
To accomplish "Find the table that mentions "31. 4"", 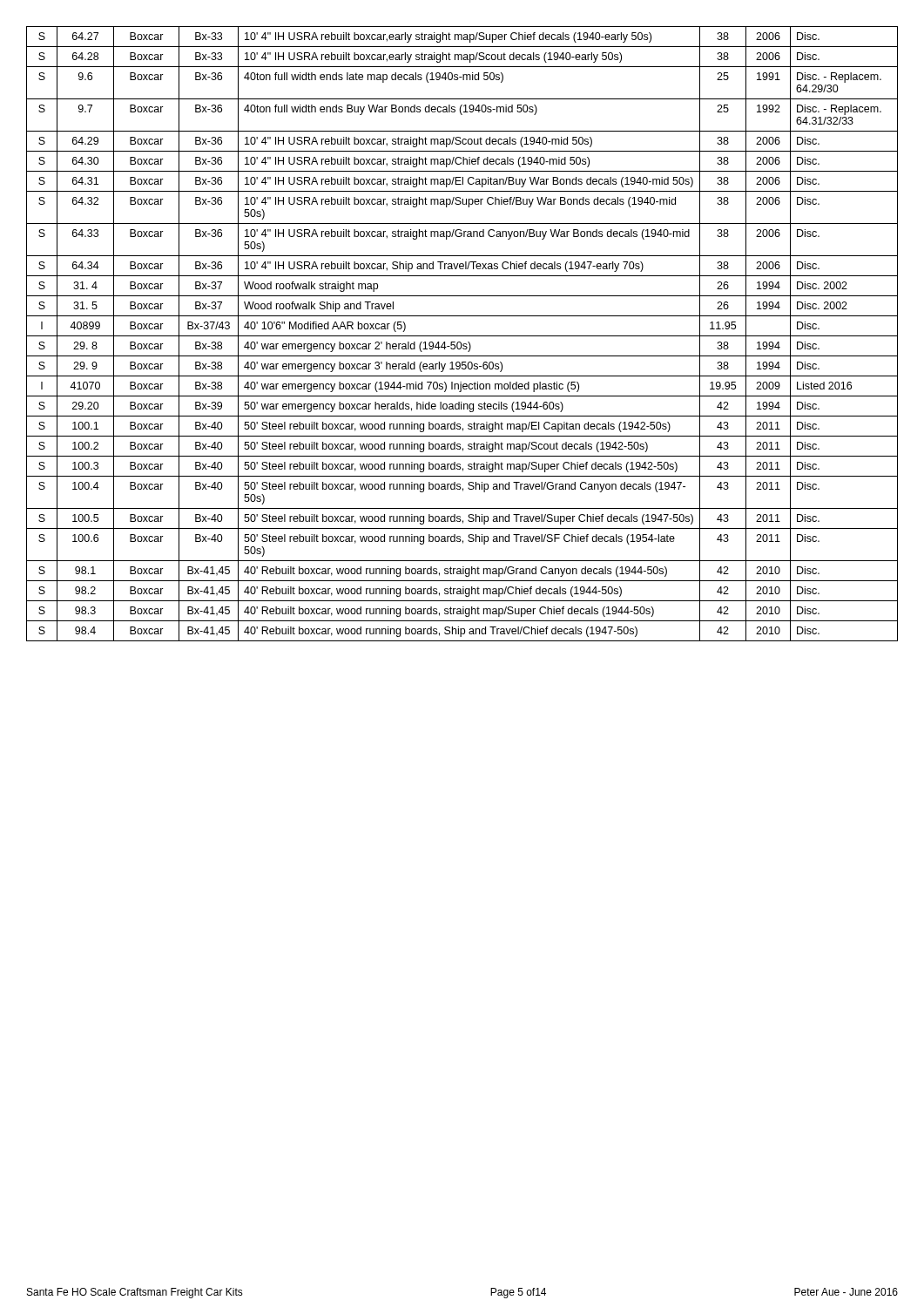I will (x=462, y=334).
